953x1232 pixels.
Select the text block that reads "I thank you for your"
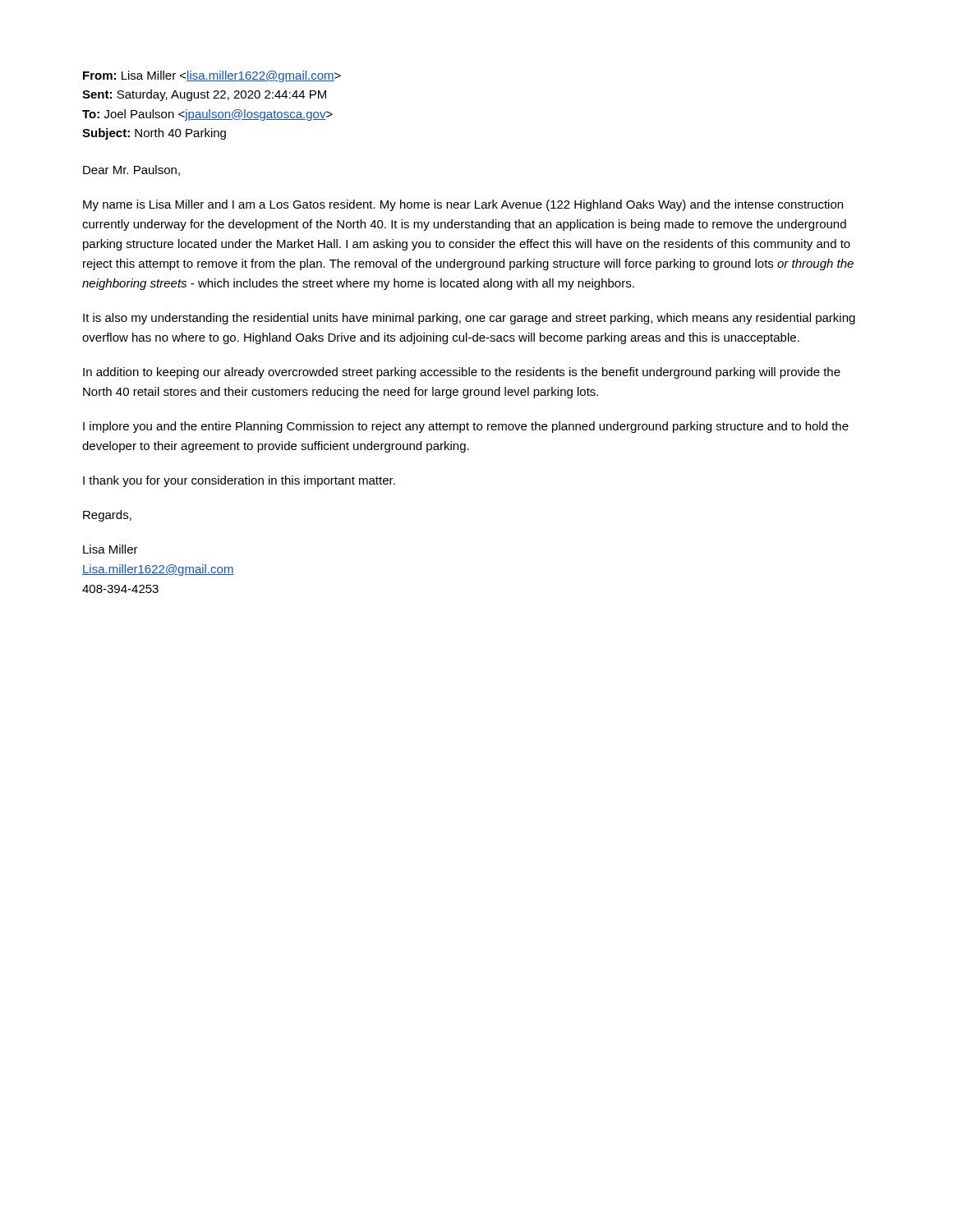[x=239, y=480]
